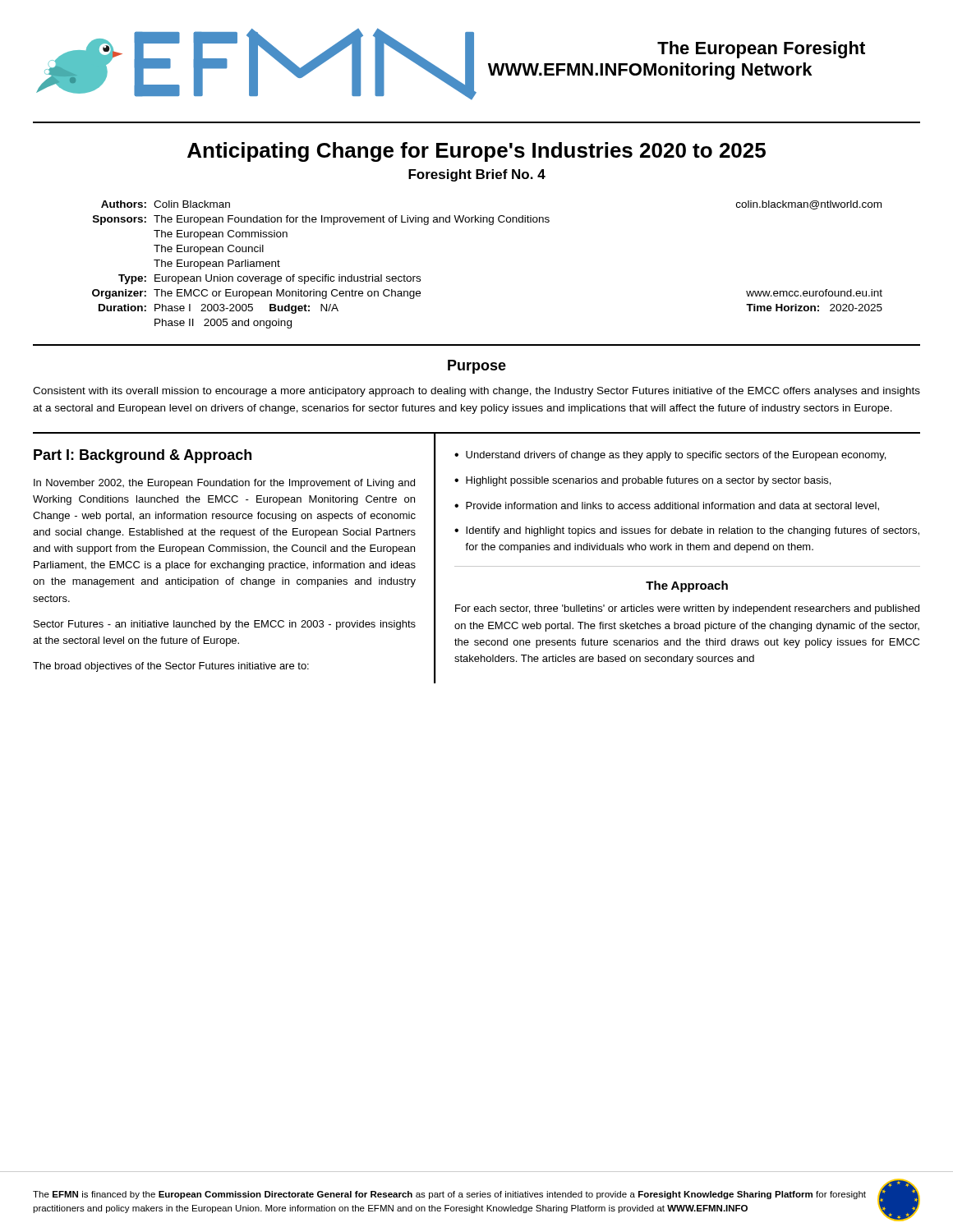Locate the block starting "Provide information and links to access additional information"

click(673, 505)
